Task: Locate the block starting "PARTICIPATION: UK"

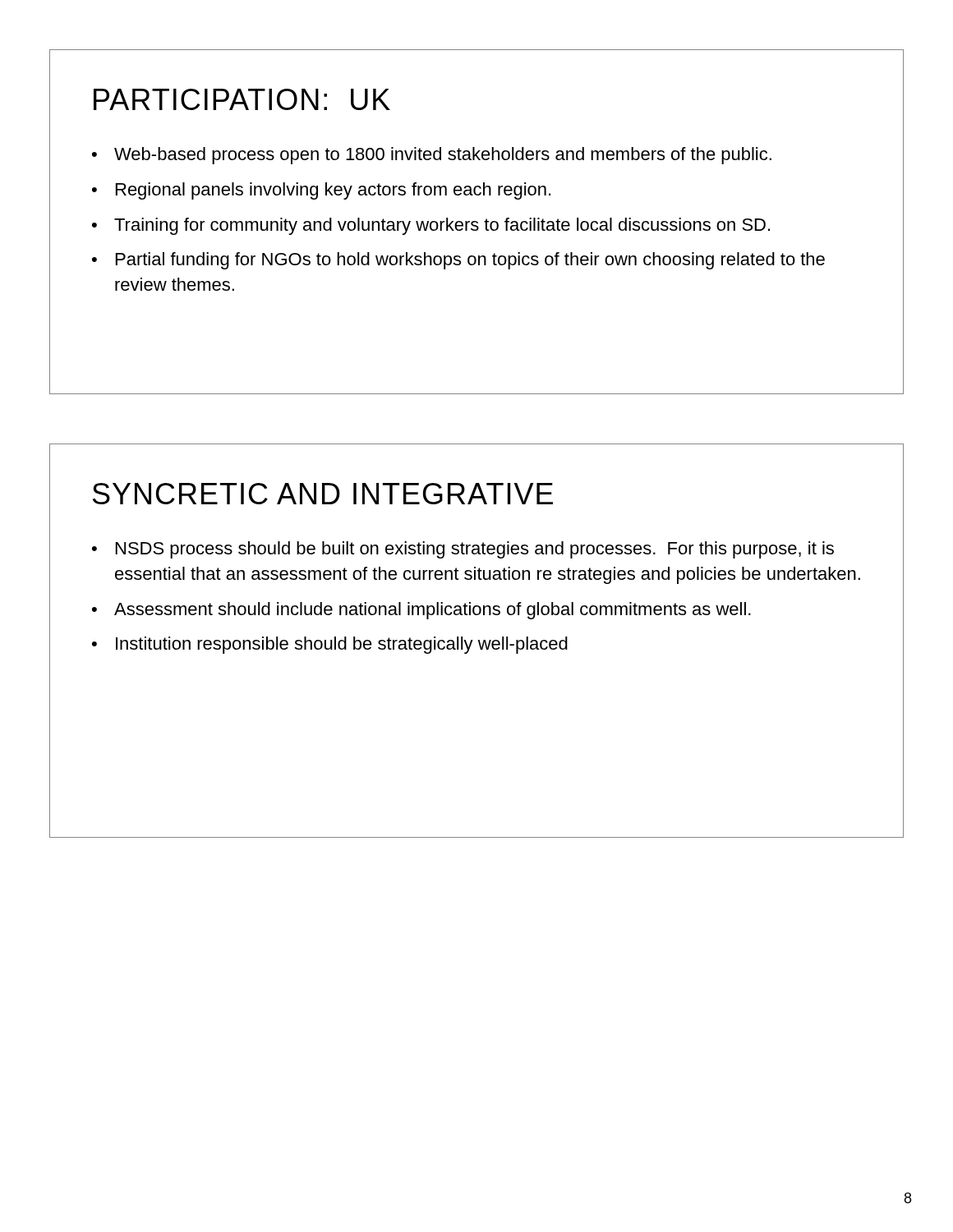Action: pos(241,100)
